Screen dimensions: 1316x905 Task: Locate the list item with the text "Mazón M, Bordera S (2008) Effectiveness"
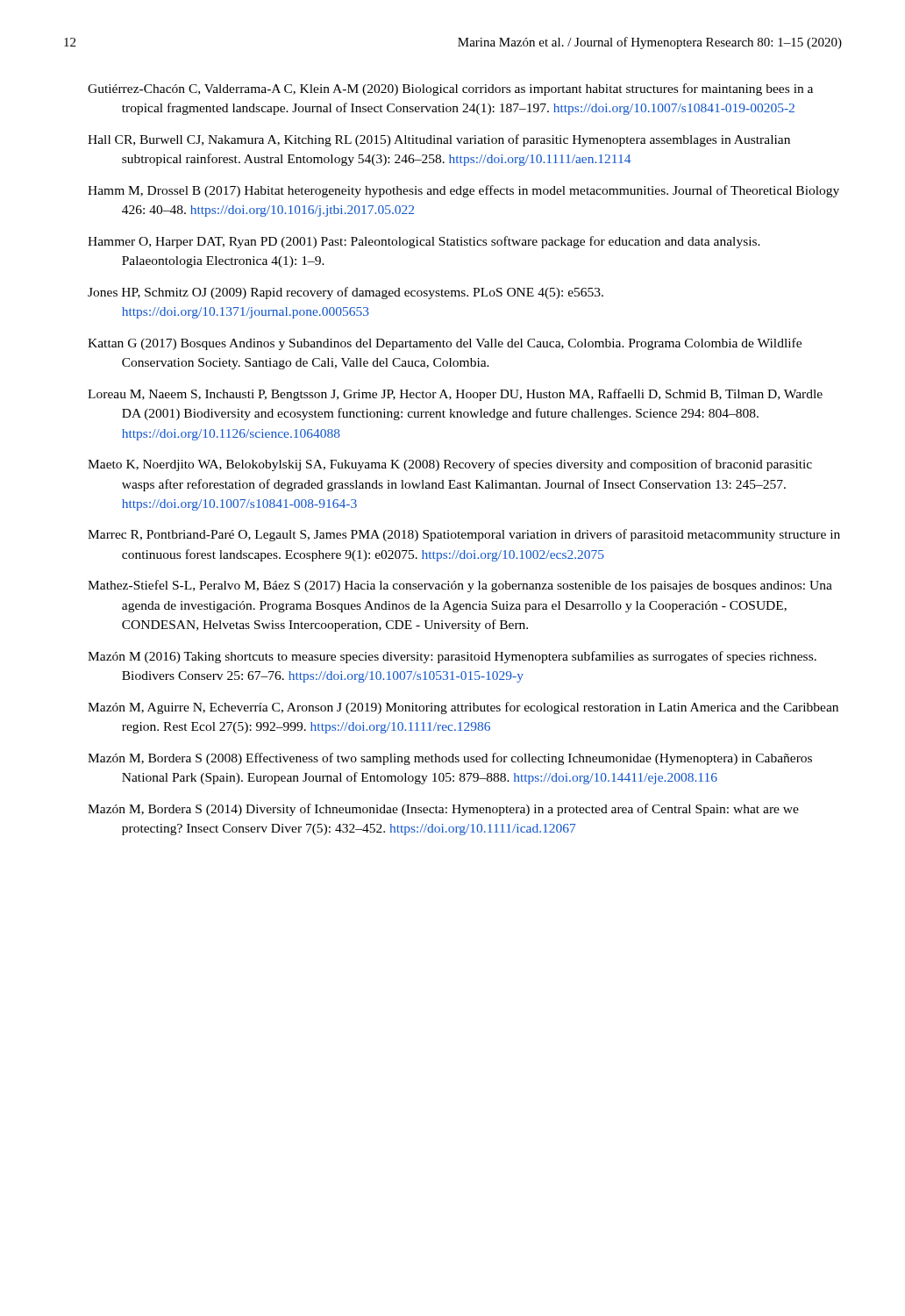(x=450, y=767)
